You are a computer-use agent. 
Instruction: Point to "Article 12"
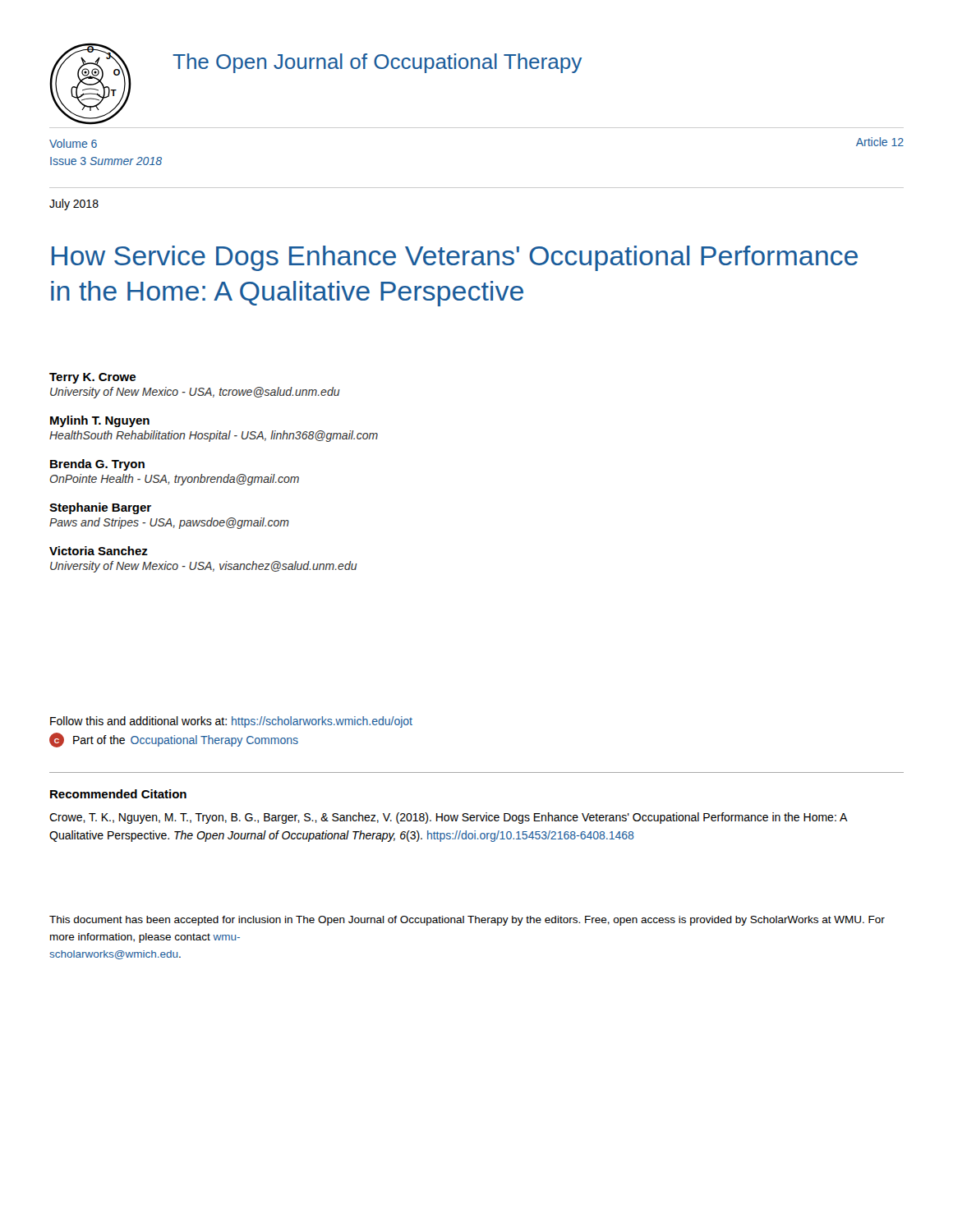(x=880, y=142)
